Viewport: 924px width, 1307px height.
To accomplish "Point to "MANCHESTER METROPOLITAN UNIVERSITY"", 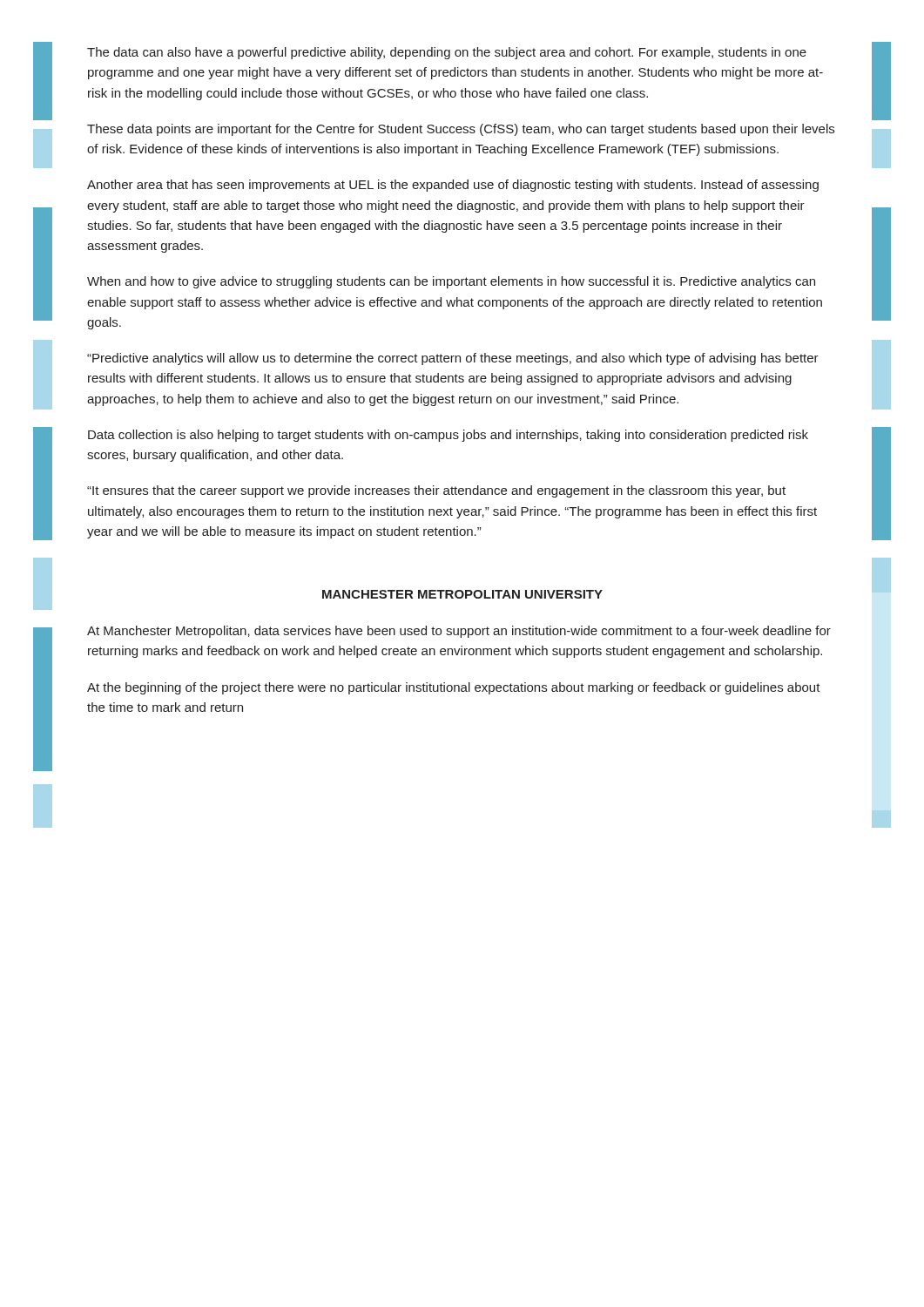I will click(x=462, y=594).
